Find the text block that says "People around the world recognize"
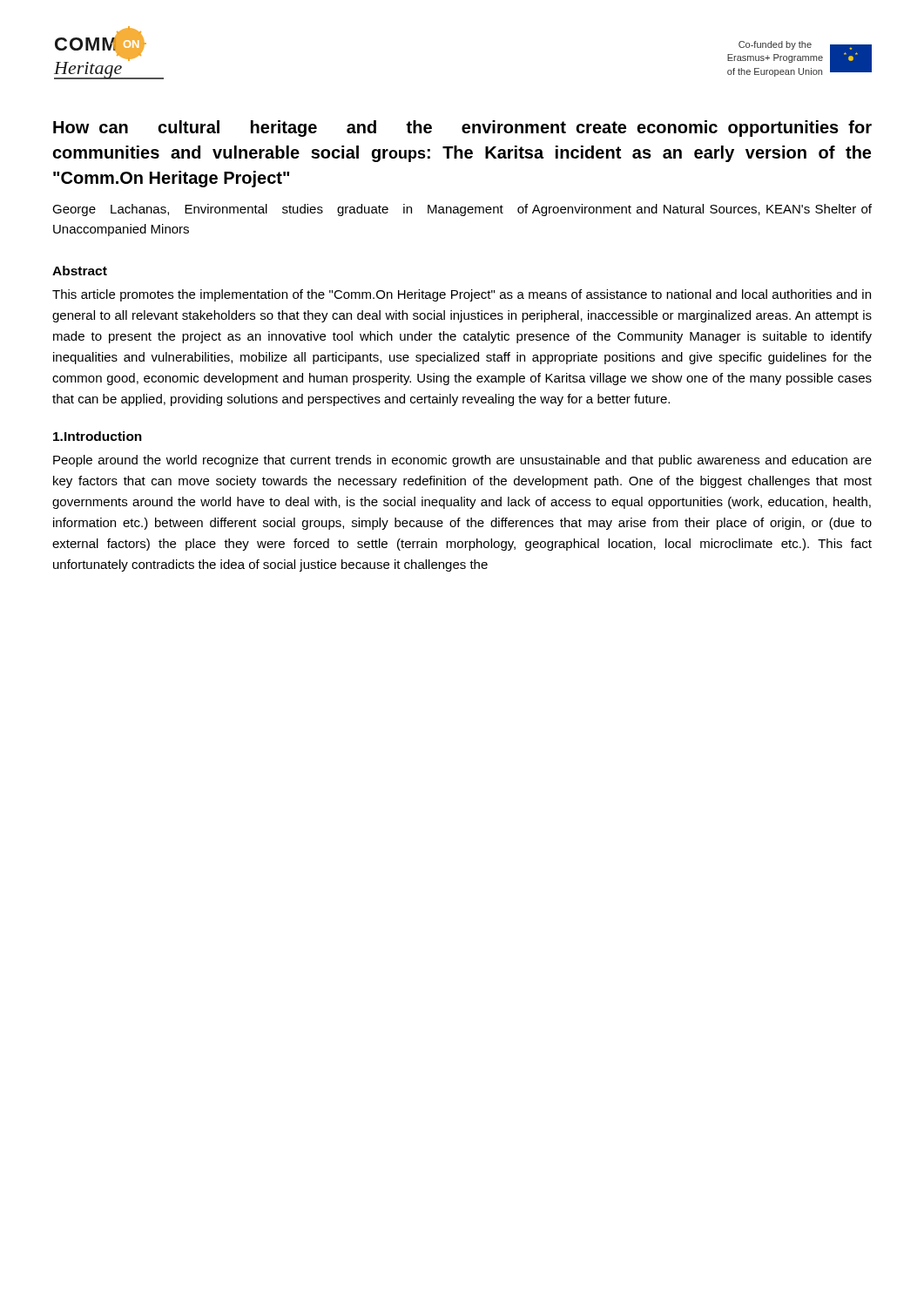Image resolution: width=924 pixels, height=1307 pixels. tap(462, 512)
